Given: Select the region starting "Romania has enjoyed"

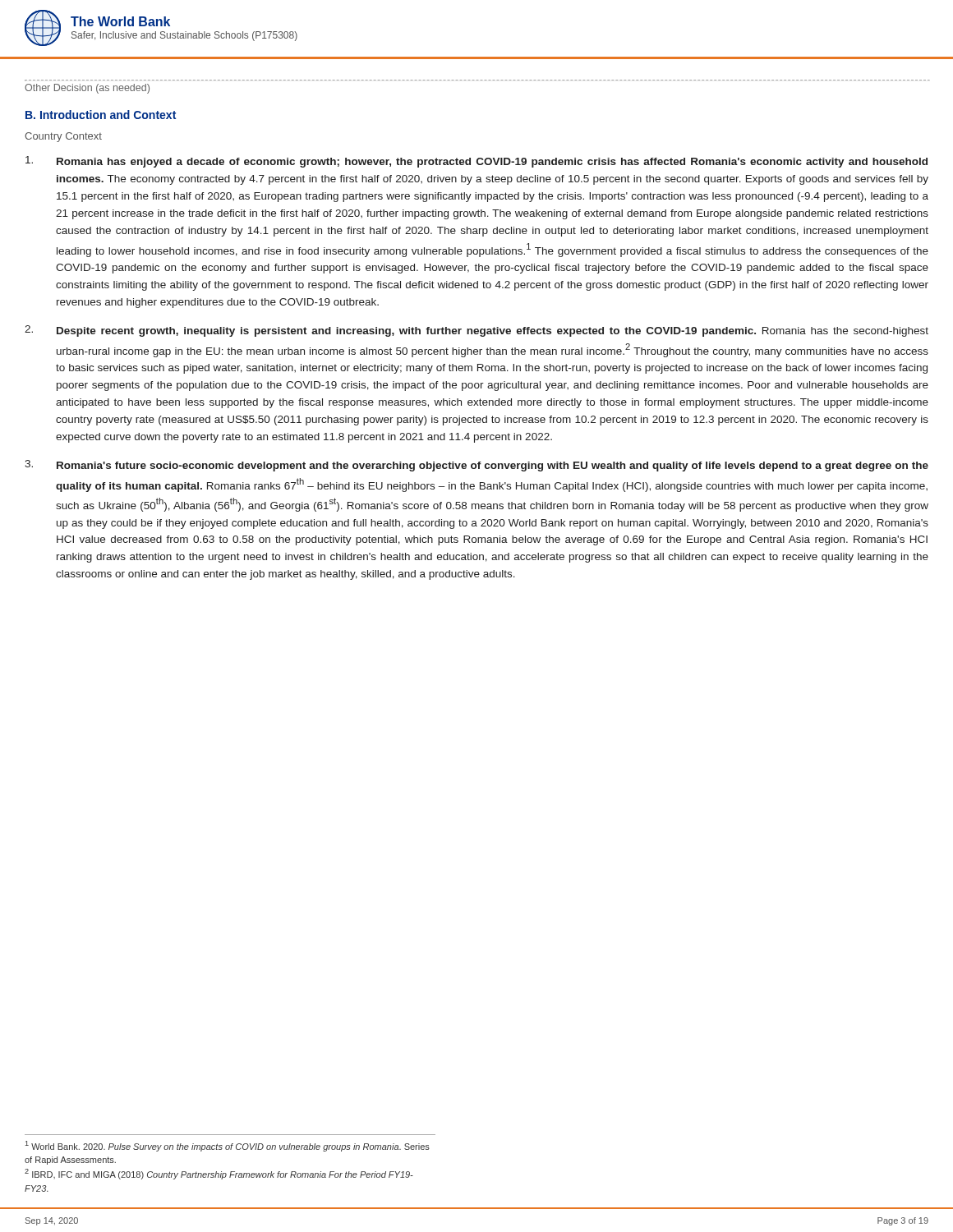Looking at the screenshot, I should pyautogui.click(x=476, y=232).
